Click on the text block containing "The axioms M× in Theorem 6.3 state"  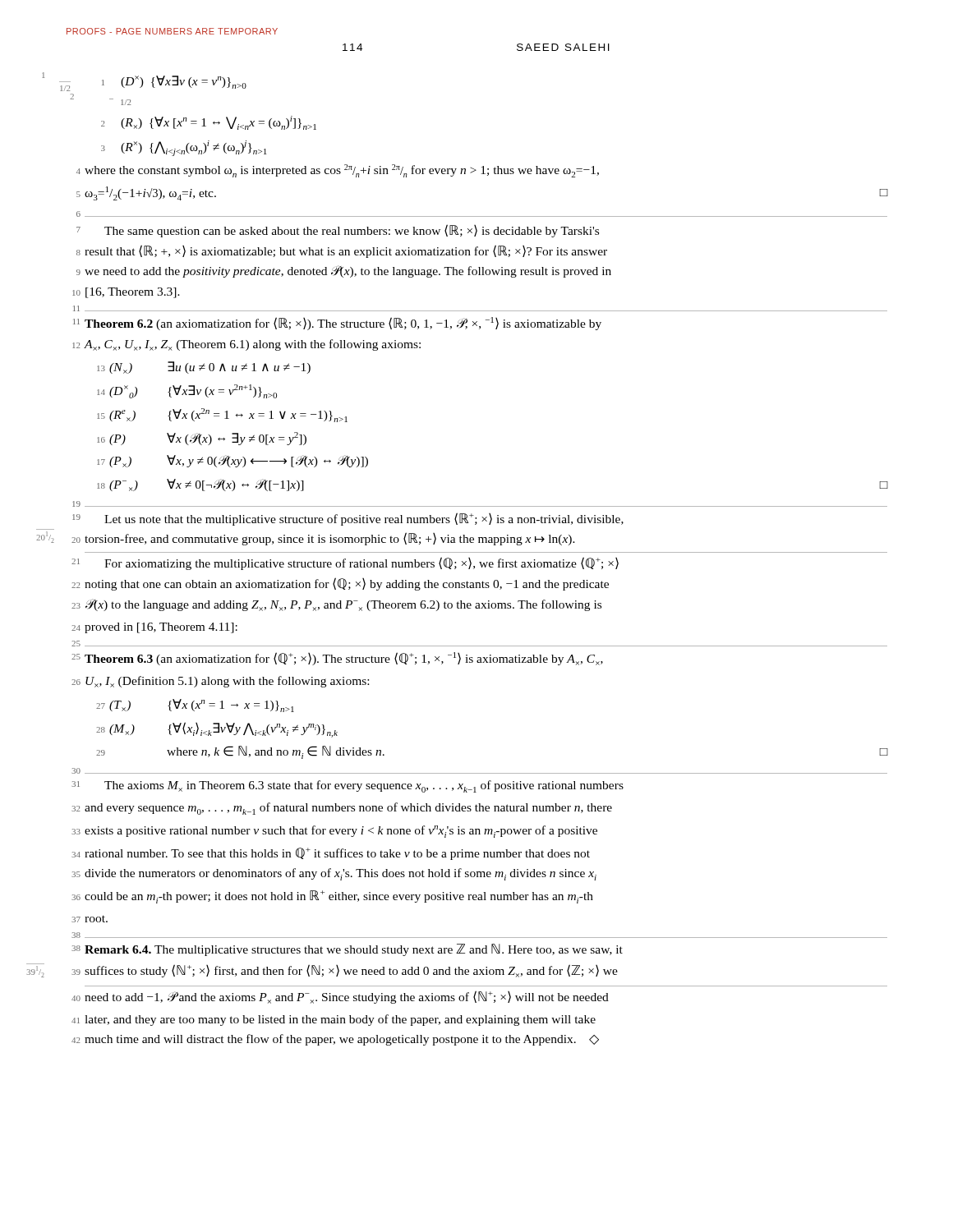point(364,786)
